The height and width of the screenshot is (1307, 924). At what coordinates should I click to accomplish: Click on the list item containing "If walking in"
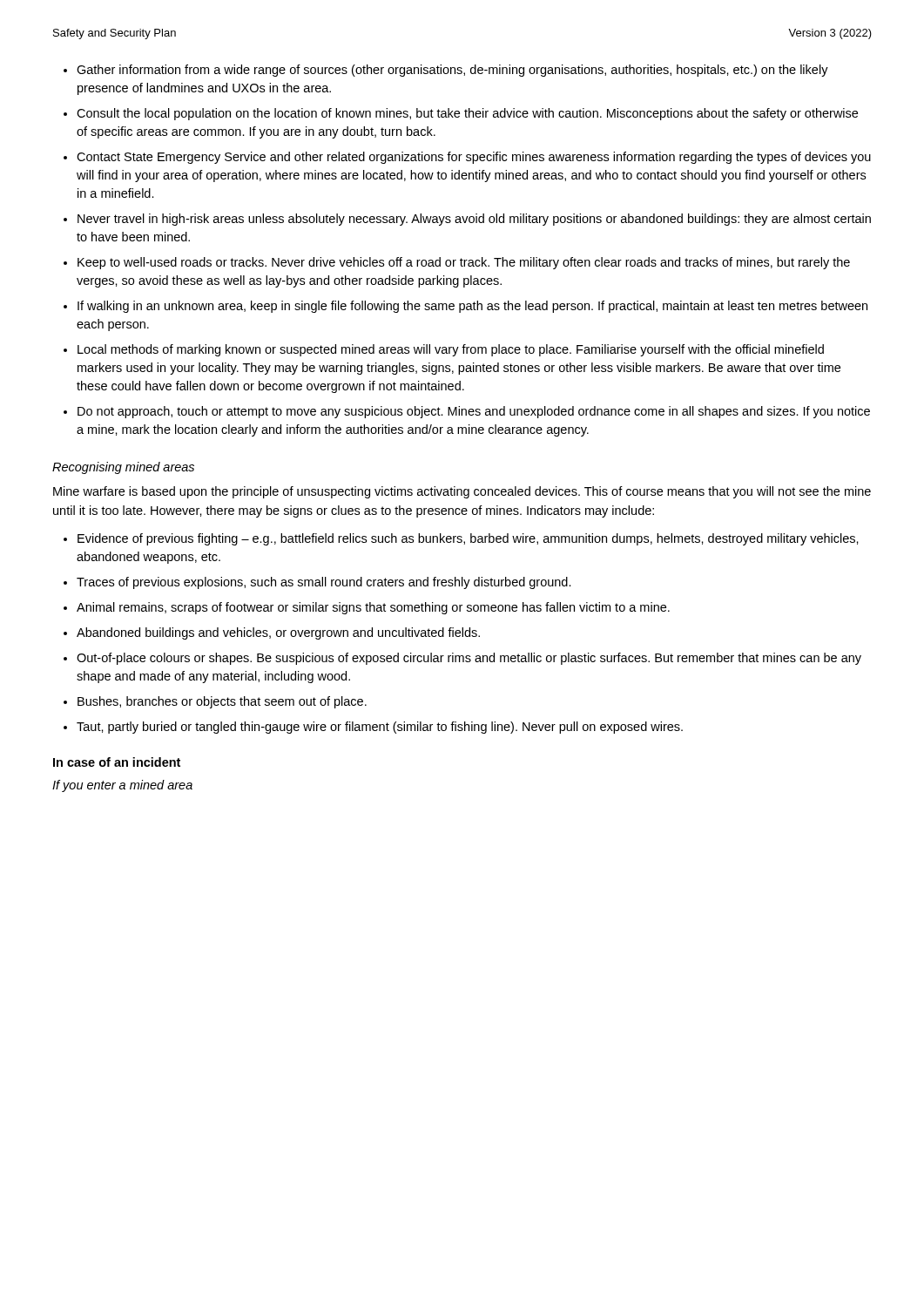pos(473,315)
